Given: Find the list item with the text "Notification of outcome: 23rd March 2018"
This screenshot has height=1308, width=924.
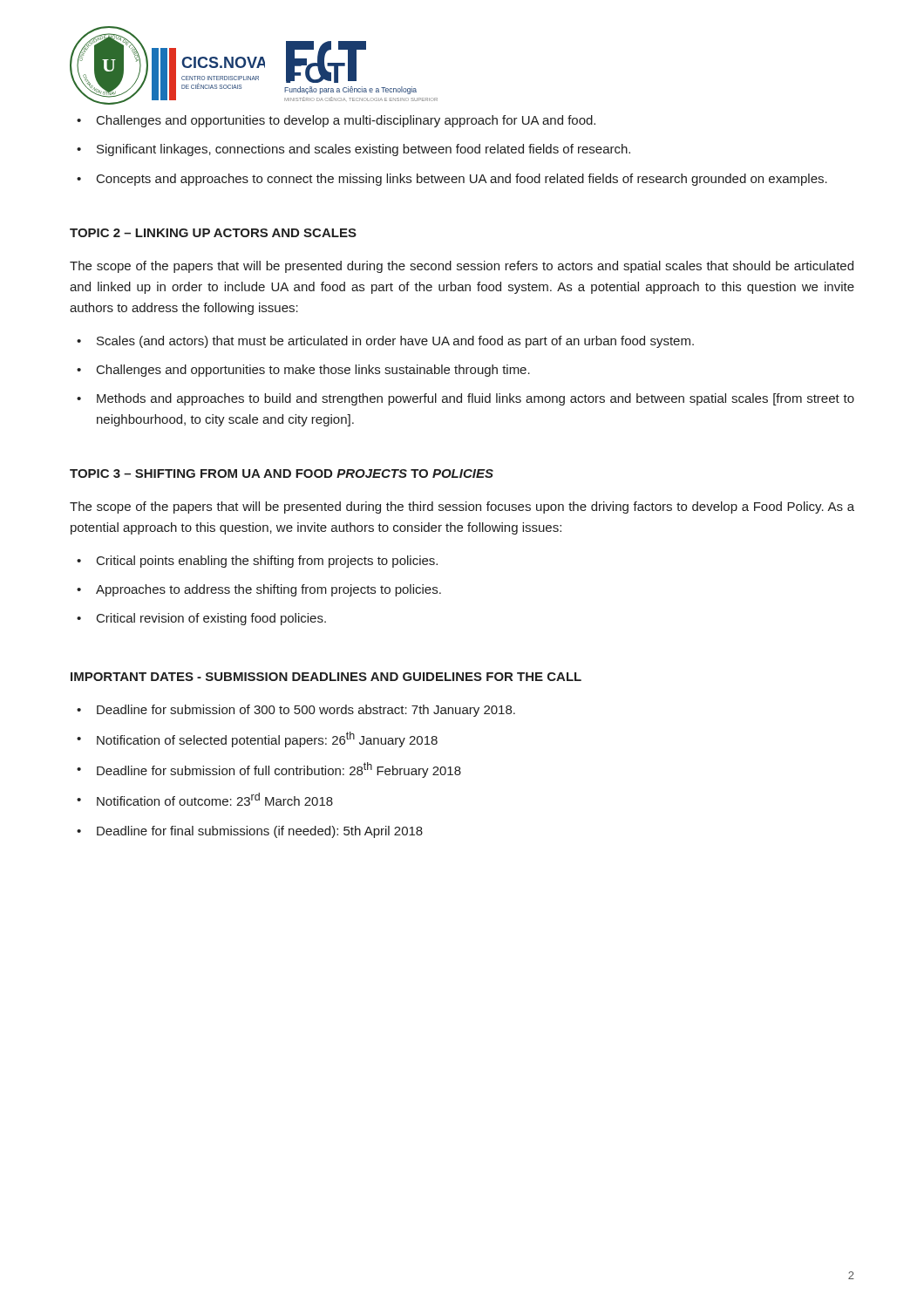Looking at the screenshot, I should [205, 799].
